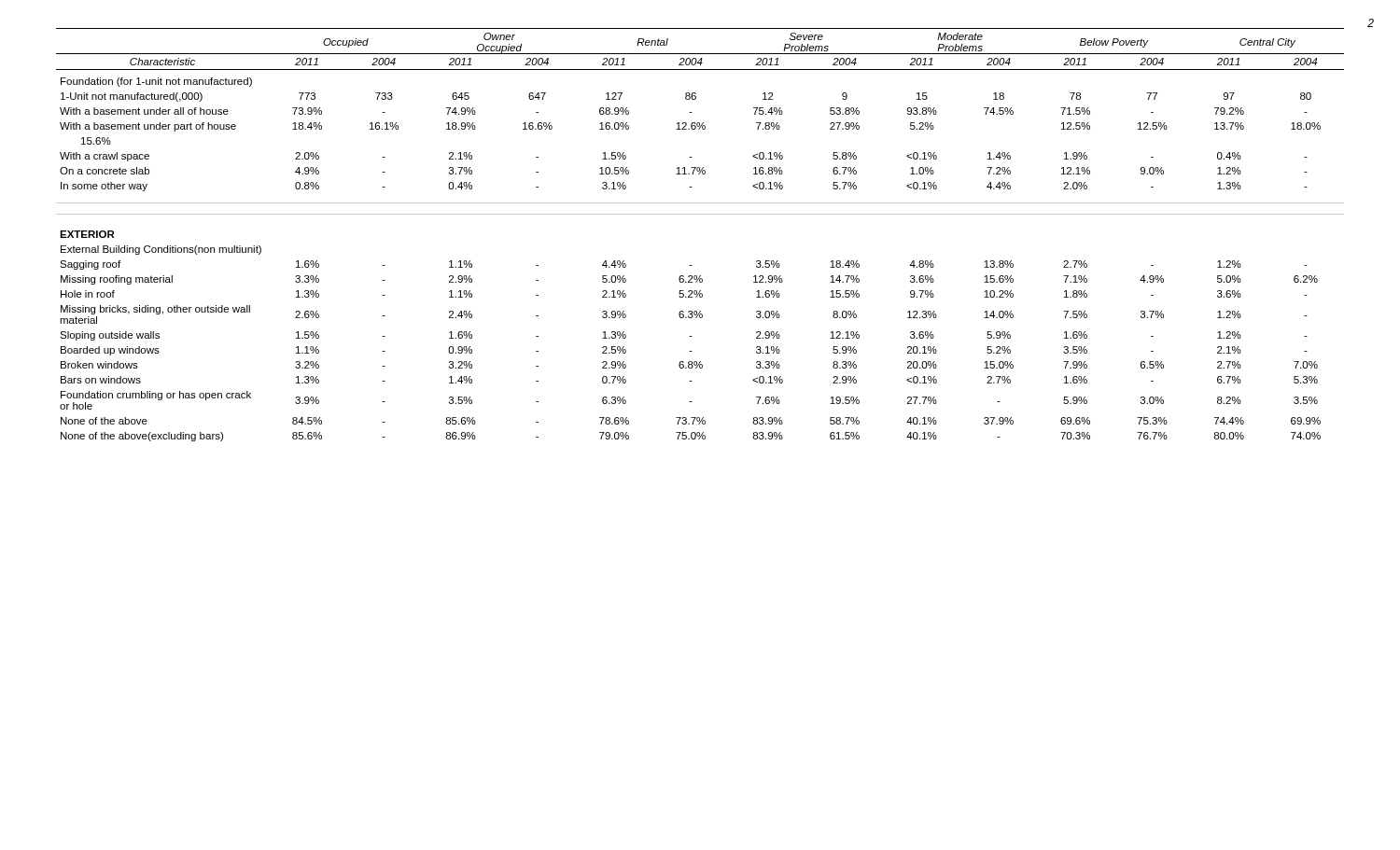Click on the table containing "None of the"
The image size is (1400, 850).
pos(700,236)
